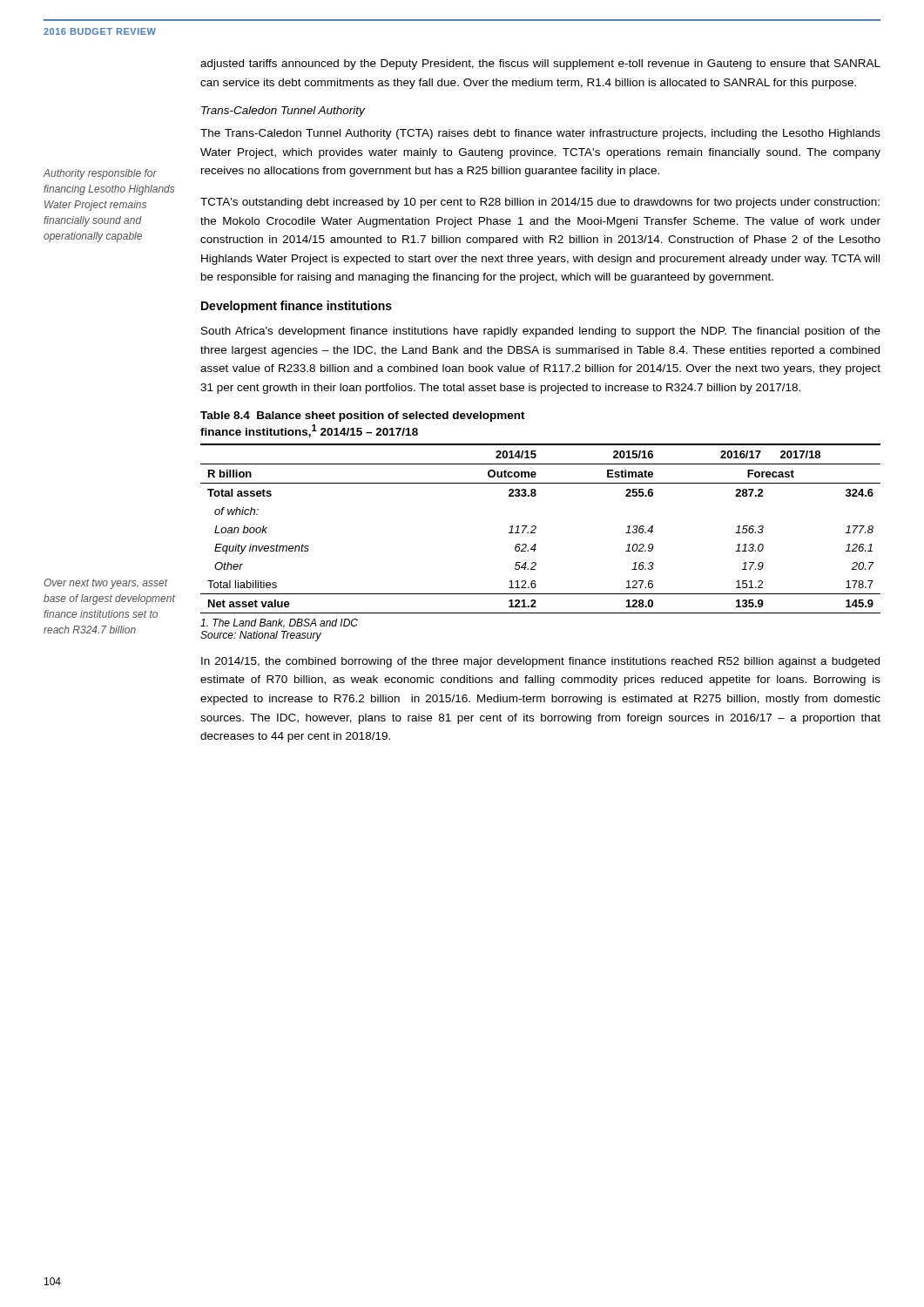This screenshot has height=1307, width=924.
Task: Where is the passage that starts "Over next two years, asset base"?
Action: pos(109,606)
